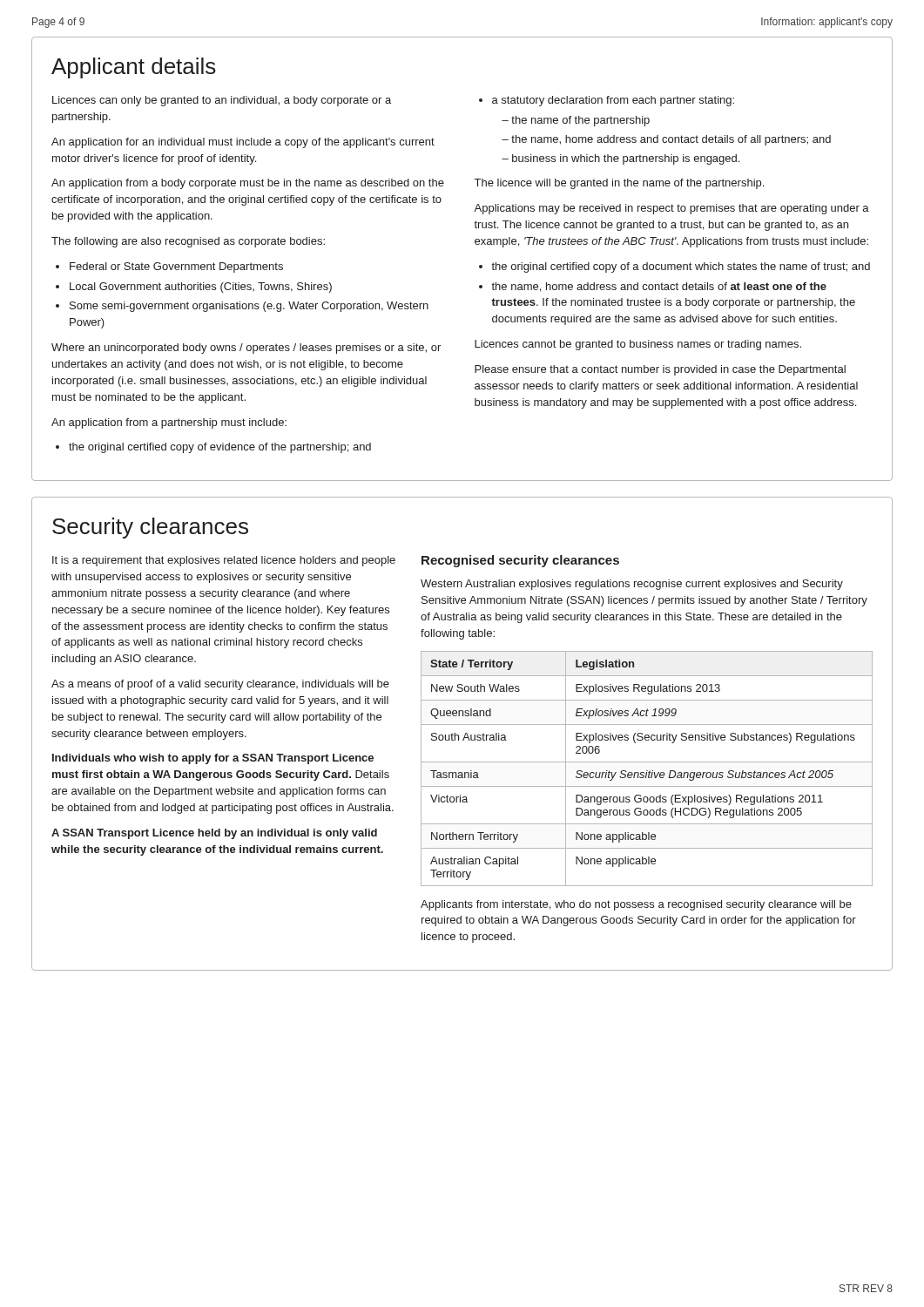Image resolution: width=924 pixels, height=1307 pixels.
Task: Point to the element starting "Where an unincorporated body owns / operates"
Action: 251,373
